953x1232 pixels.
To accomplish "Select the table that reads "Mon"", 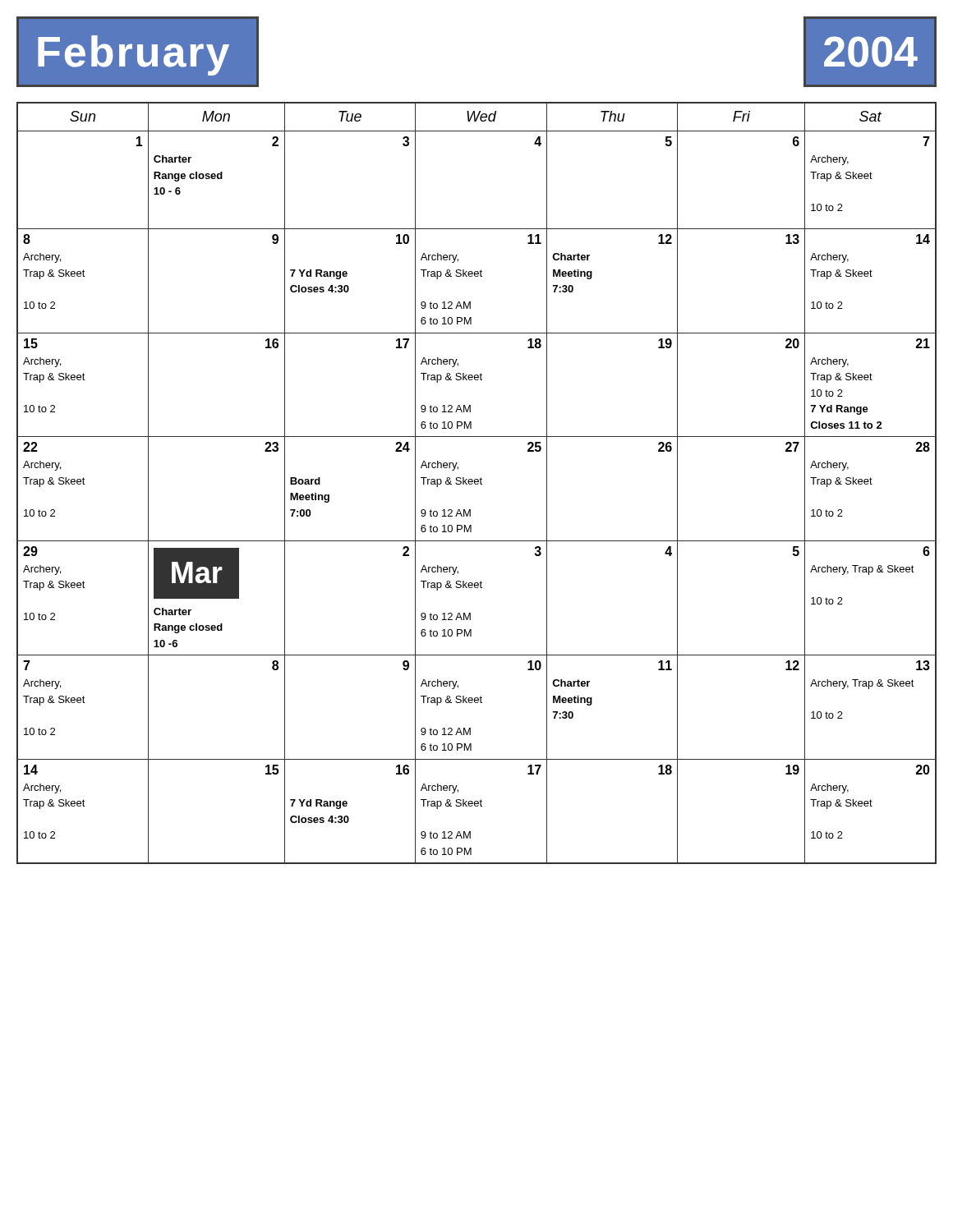I will [476, 483].
